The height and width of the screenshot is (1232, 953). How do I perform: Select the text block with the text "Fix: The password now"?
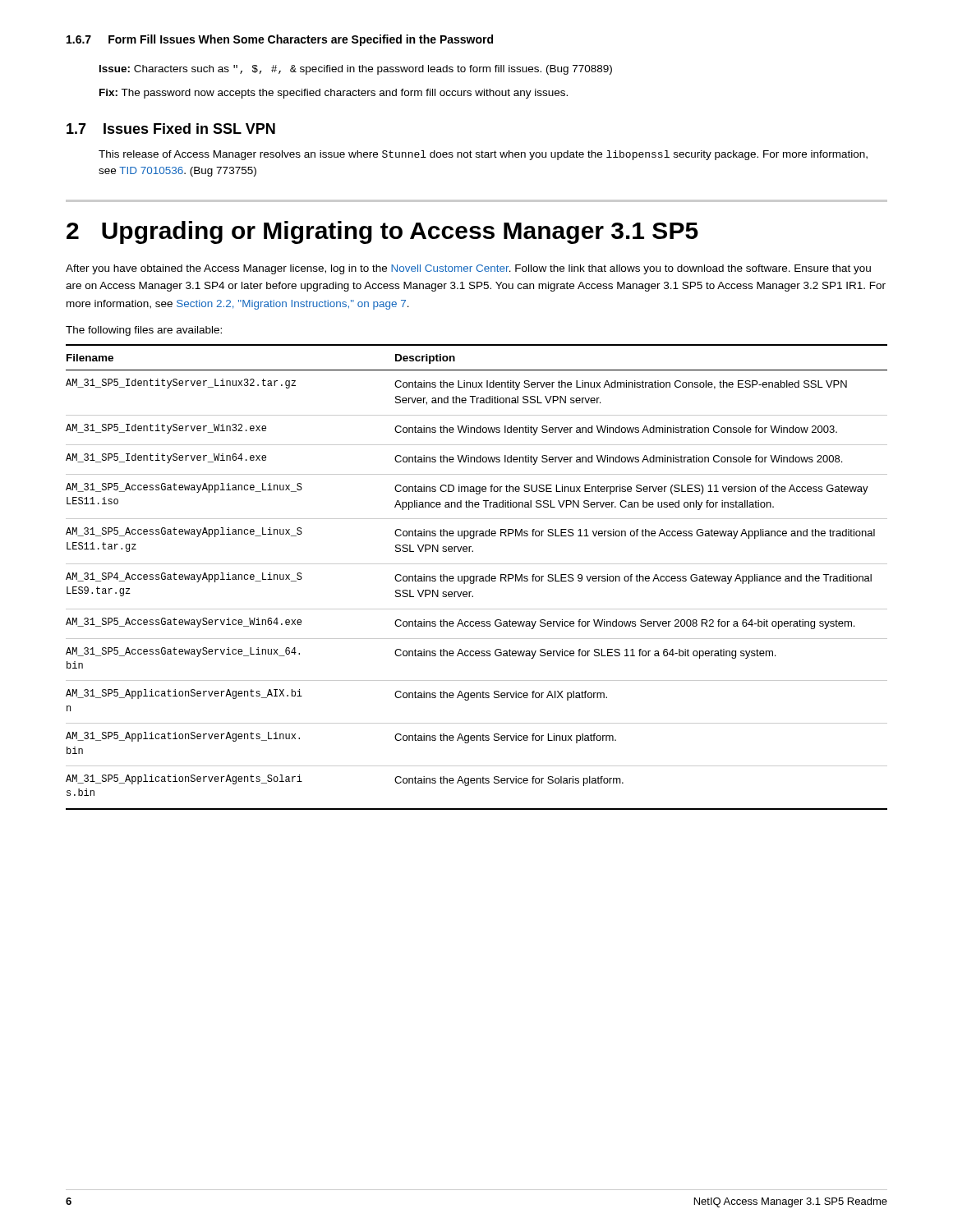334,92
